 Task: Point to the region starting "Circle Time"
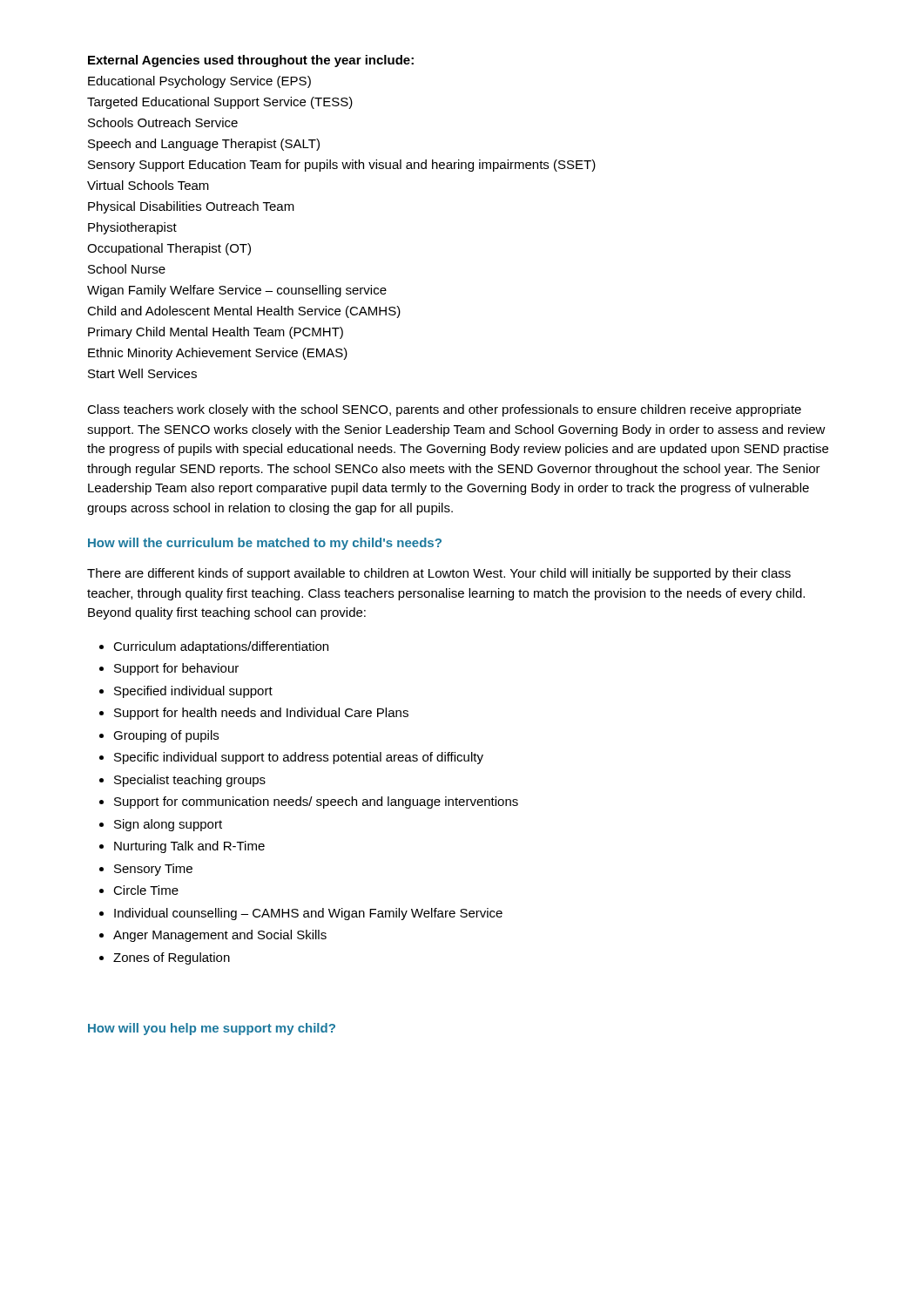[x=146, y=890]
